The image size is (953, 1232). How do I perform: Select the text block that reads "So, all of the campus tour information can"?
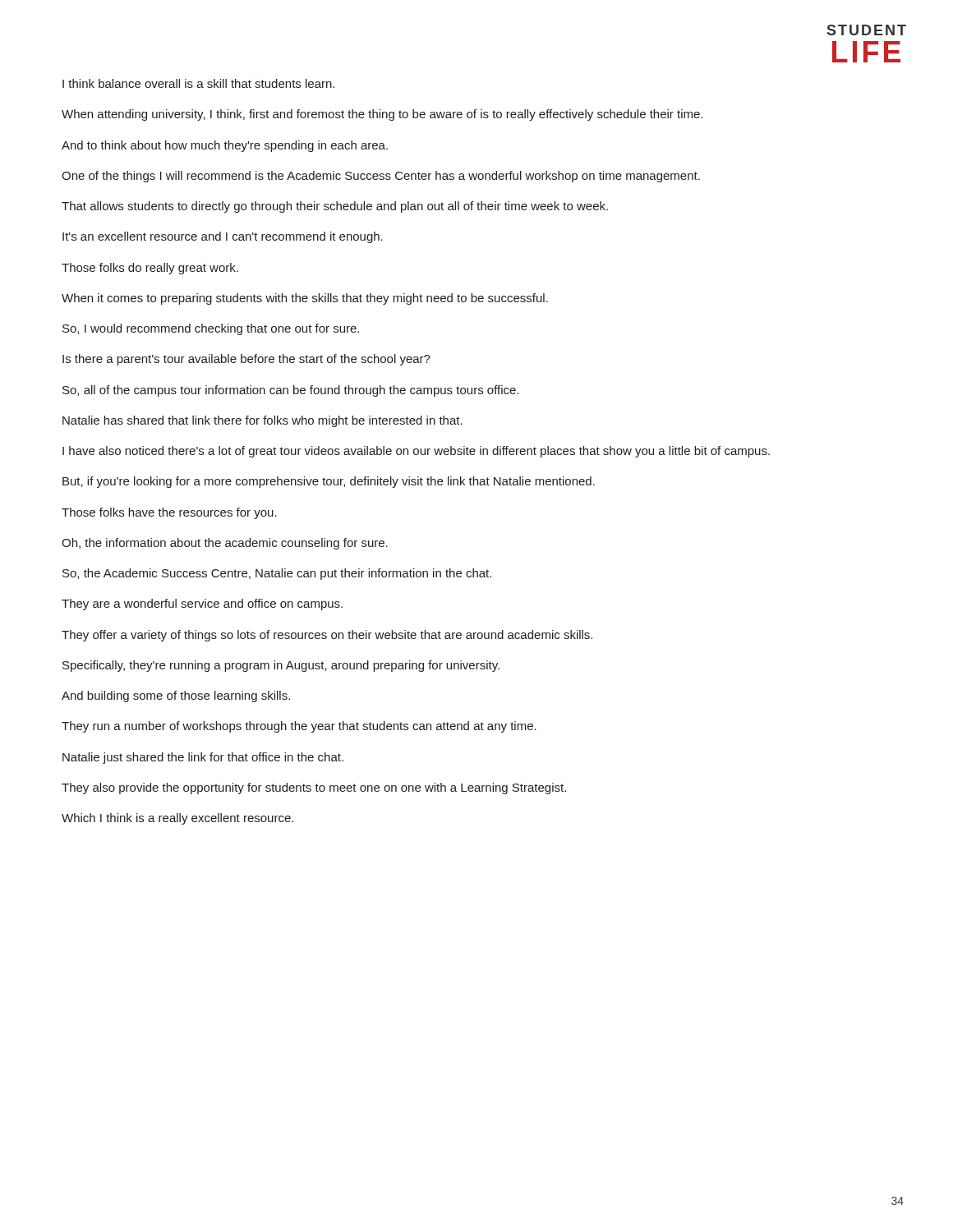click(x=291, y=389)
